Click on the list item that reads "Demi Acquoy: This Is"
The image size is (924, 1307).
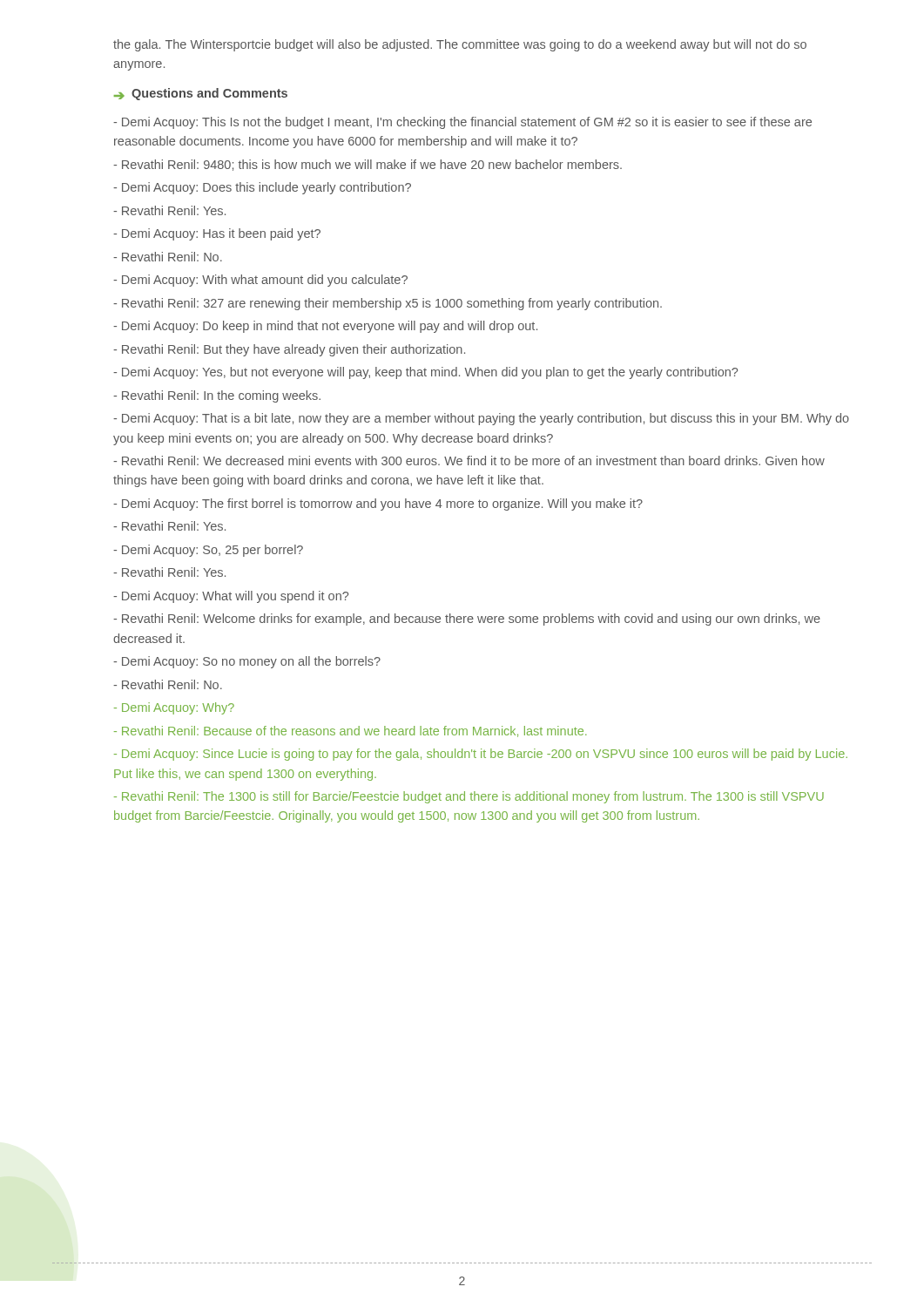click(x=463, y=132)
